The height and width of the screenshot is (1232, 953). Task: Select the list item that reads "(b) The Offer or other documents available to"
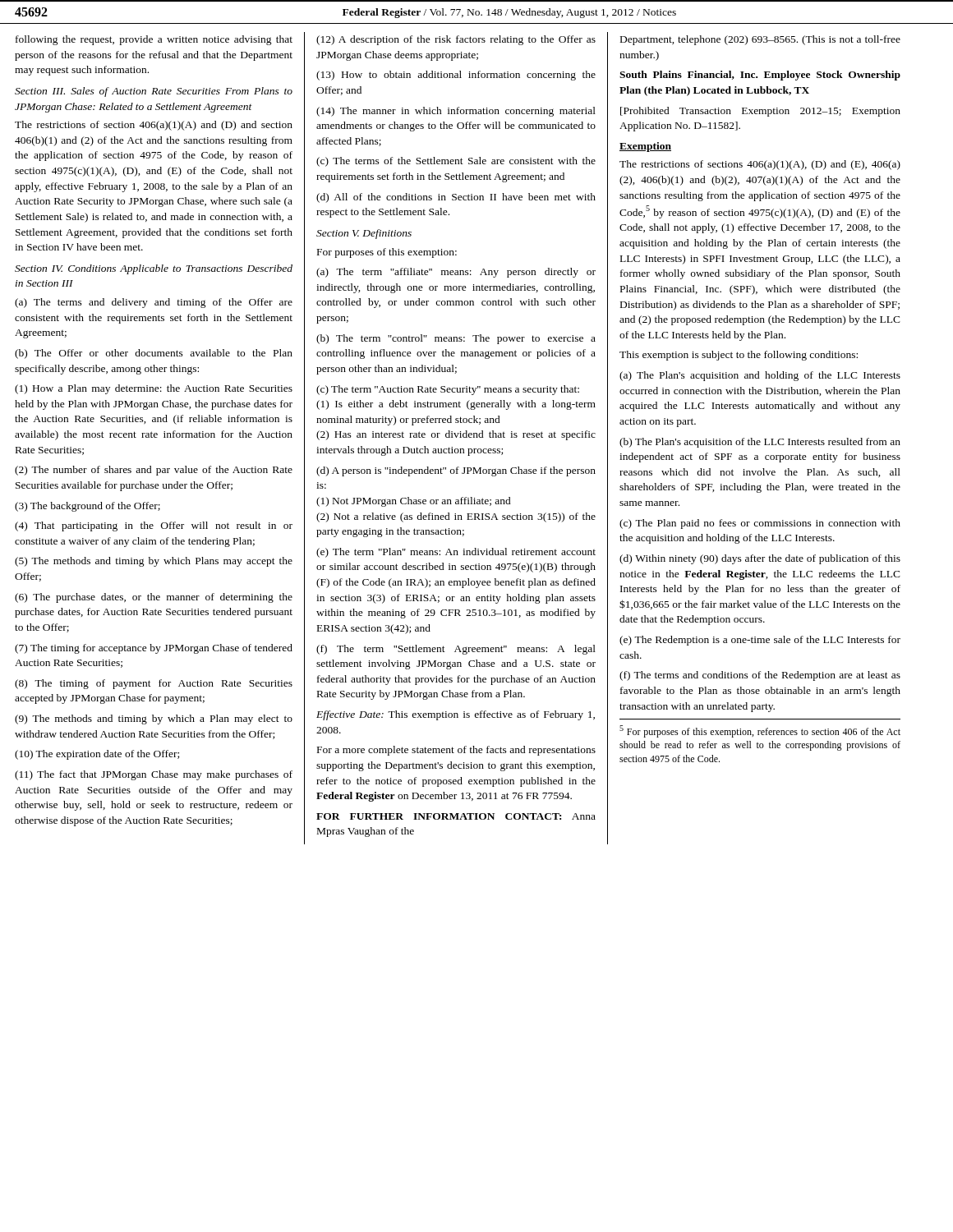(154, 361)
